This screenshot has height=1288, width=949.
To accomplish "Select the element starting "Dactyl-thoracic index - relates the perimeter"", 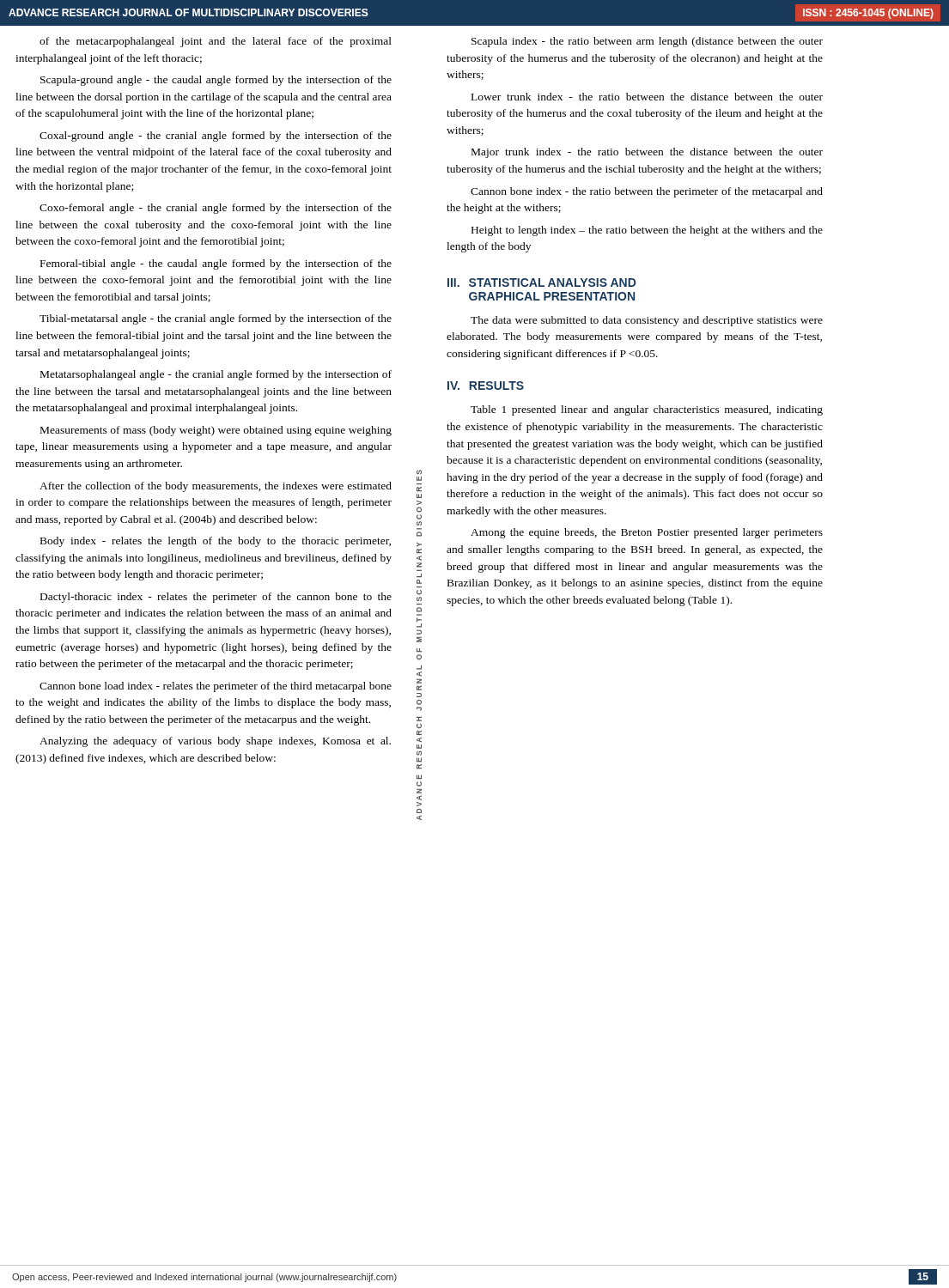I will click(204, 630).
